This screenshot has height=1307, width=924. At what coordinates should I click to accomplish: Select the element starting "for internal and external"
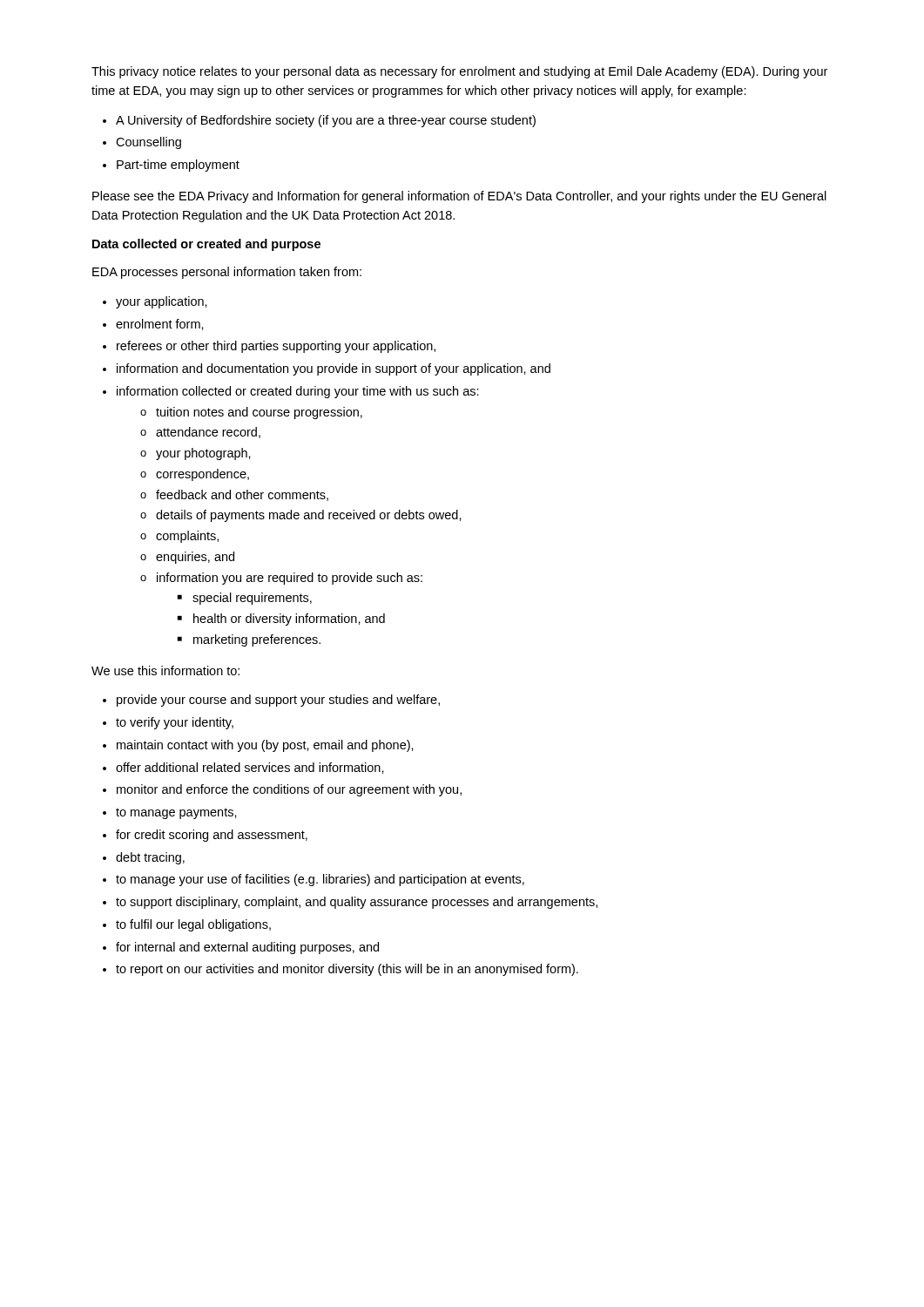pyautogui.click(x=247, y=948)
